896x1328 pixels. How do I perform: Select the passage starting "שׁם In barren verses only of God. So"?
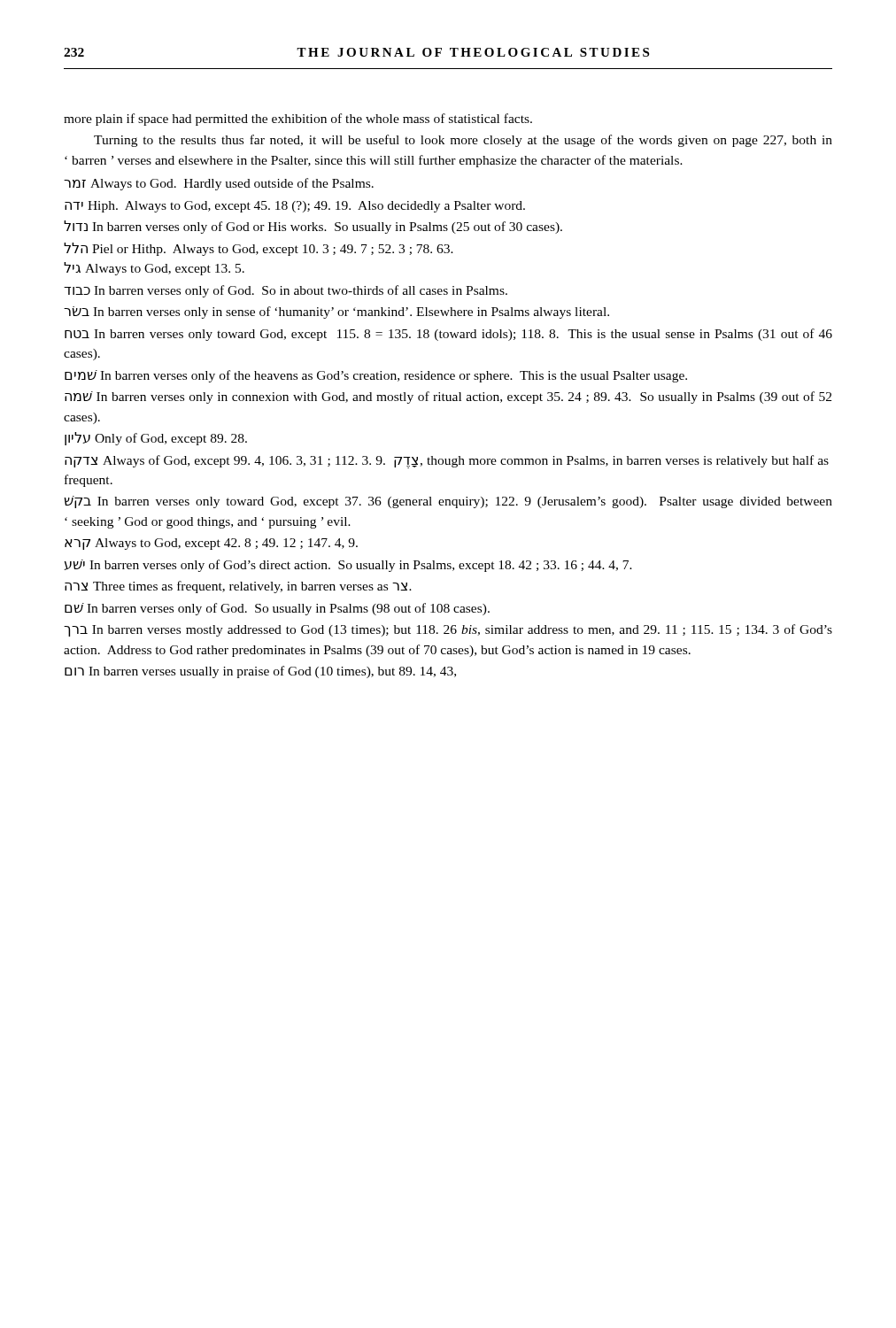(x=277, y=608)
